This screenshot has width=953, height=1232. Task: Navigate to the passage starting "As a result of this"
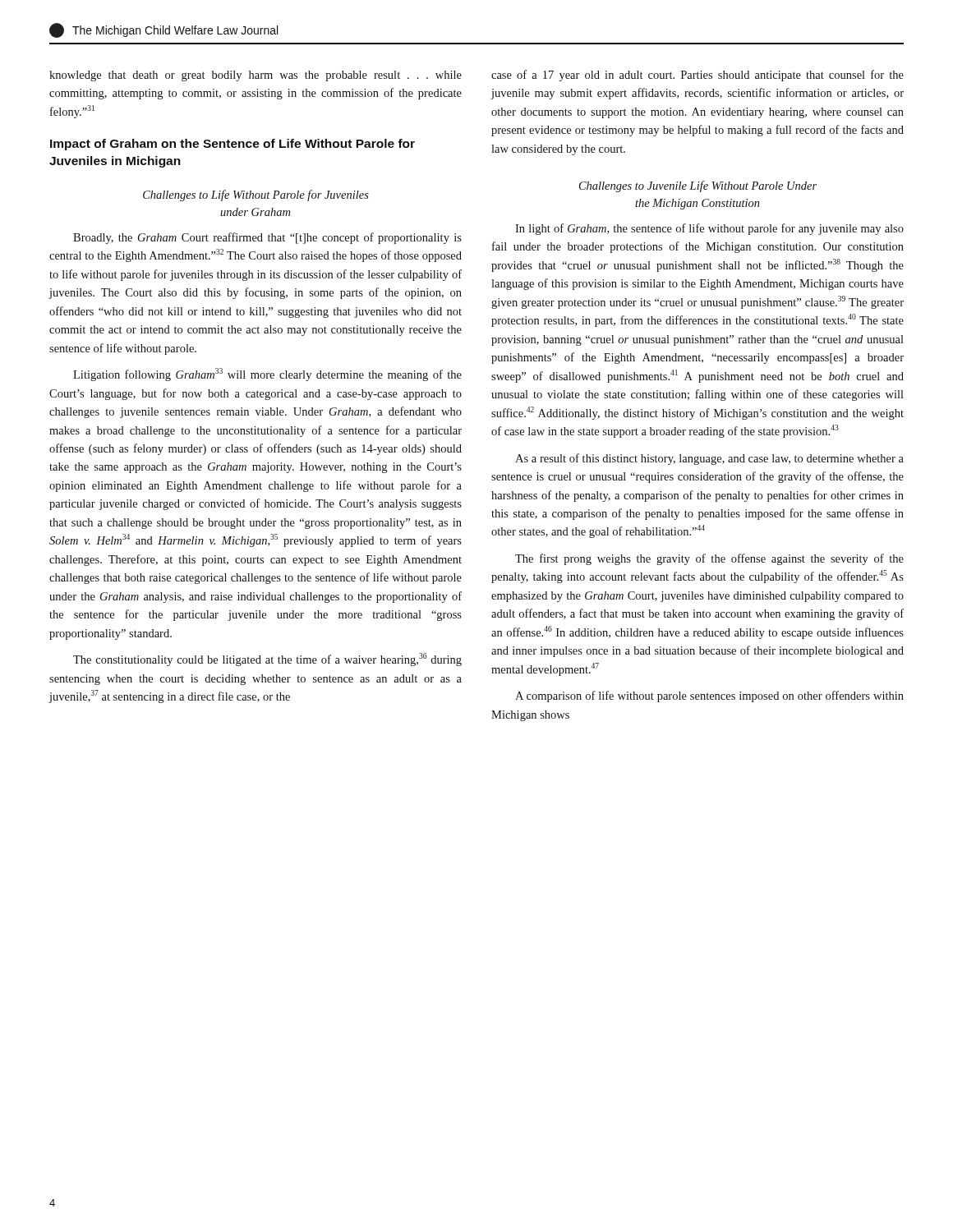point(698,495)
